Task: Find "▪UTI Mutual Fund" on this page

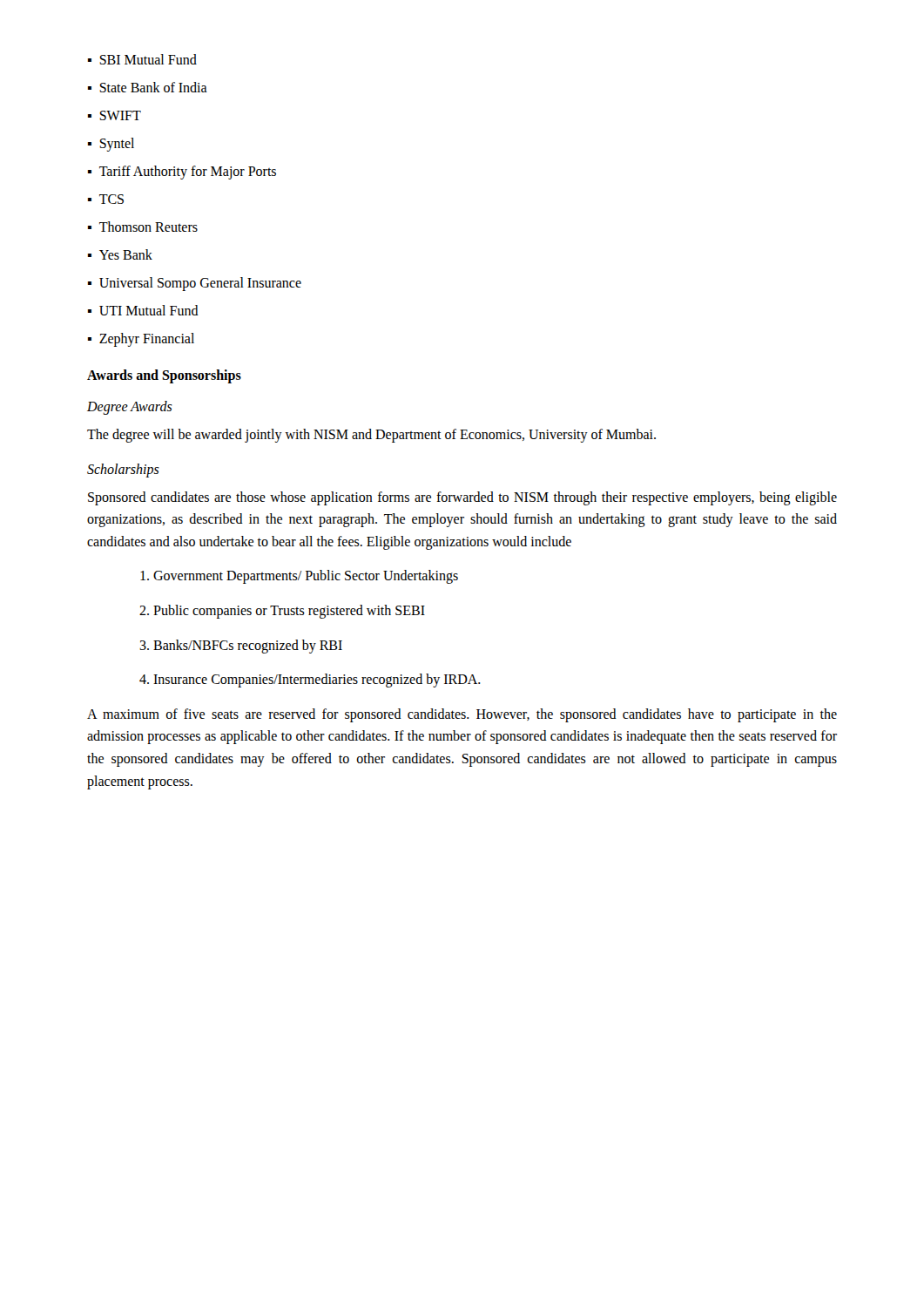Action: tap(143, 311)
